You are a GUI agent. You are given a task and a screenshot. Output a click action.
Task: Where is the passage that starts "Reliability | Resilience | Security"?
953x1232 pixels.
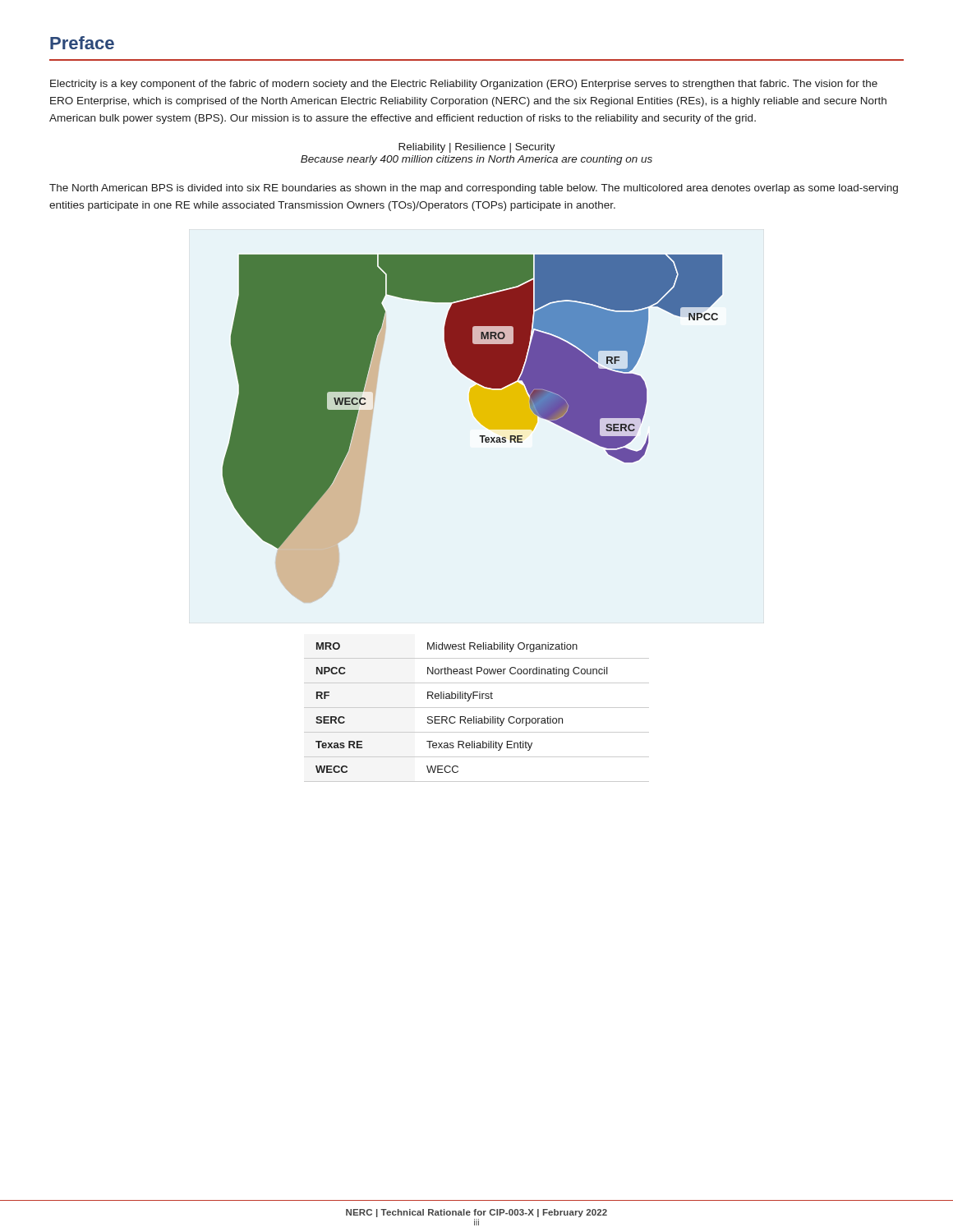point(476,153)
